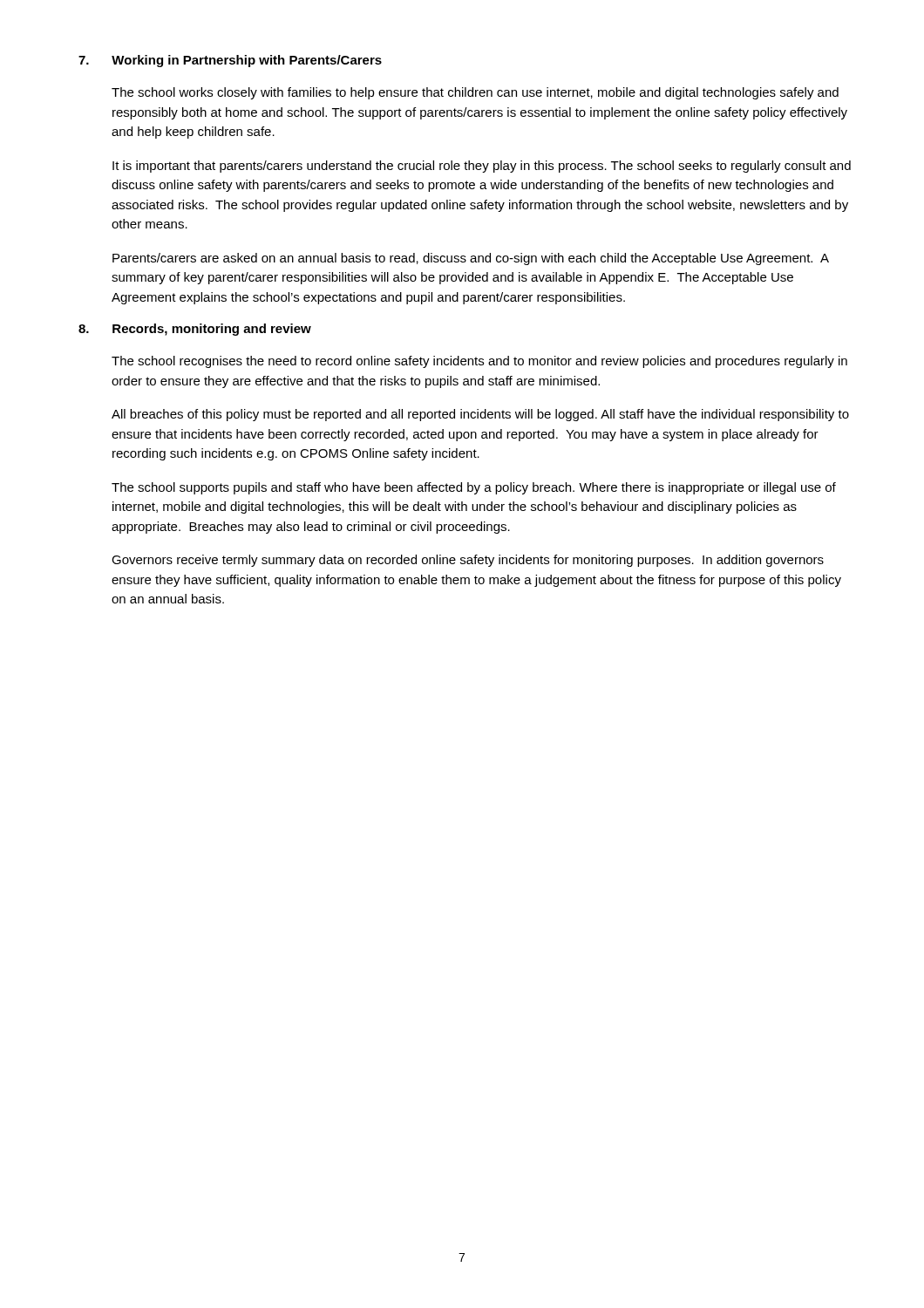The width and height of the screenshot is (924, 1308).
Task: Point to the text block starting "The school recognises"
Action: pos(480,370)
